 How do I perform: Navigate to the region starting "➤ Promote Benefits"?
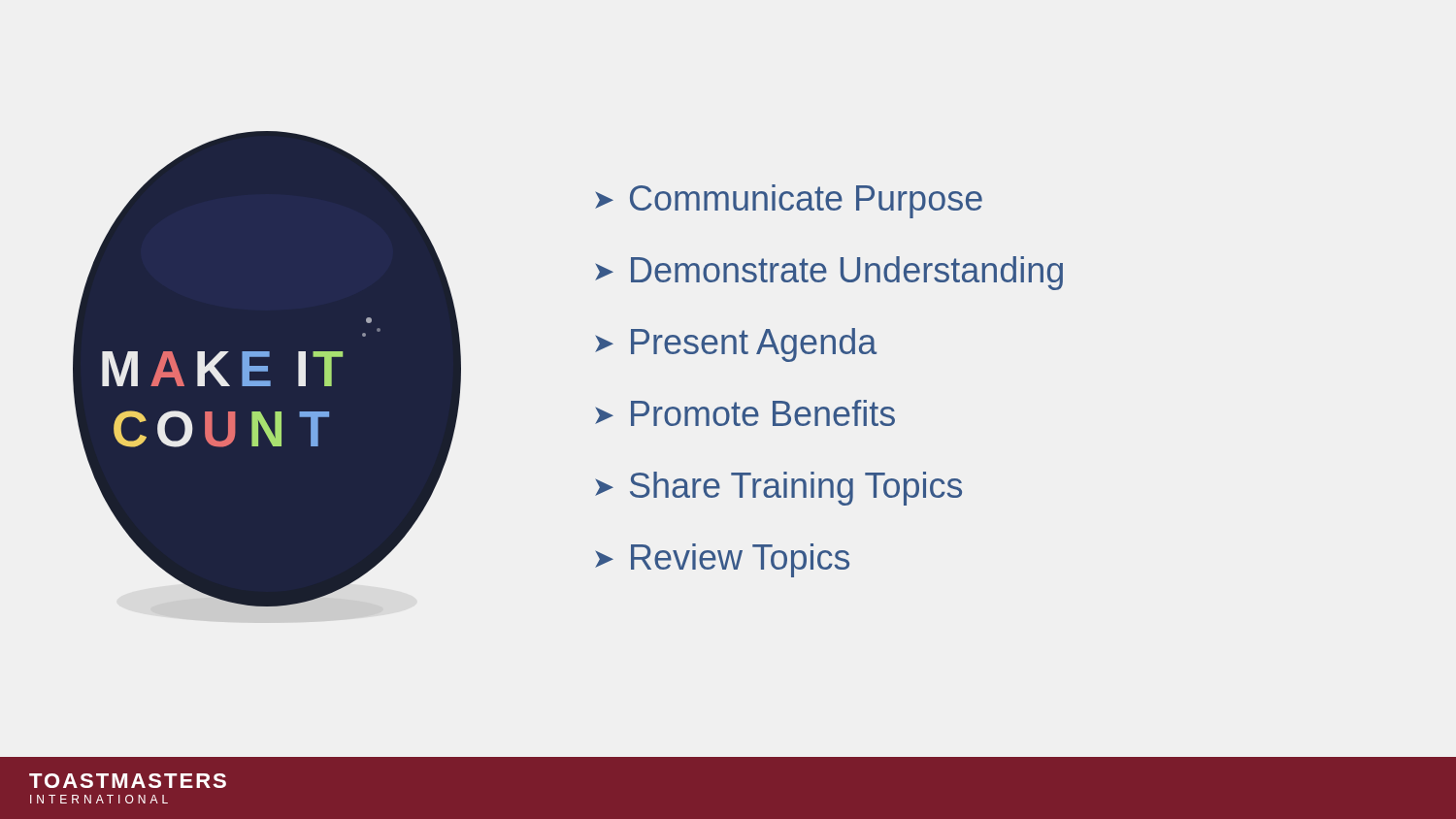coord(744,414)
